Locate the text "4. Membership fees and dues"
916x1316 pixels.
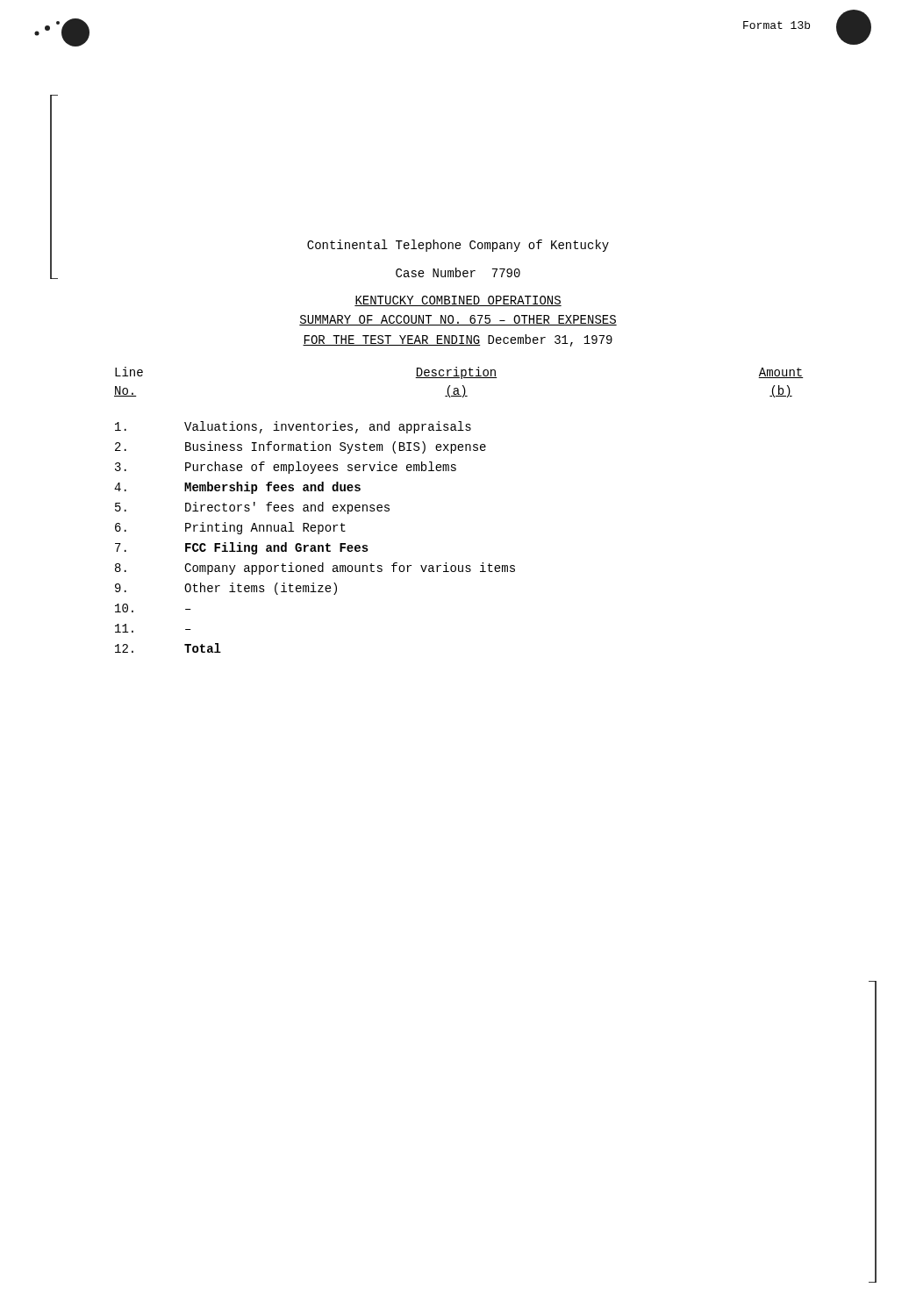point(238,488)
